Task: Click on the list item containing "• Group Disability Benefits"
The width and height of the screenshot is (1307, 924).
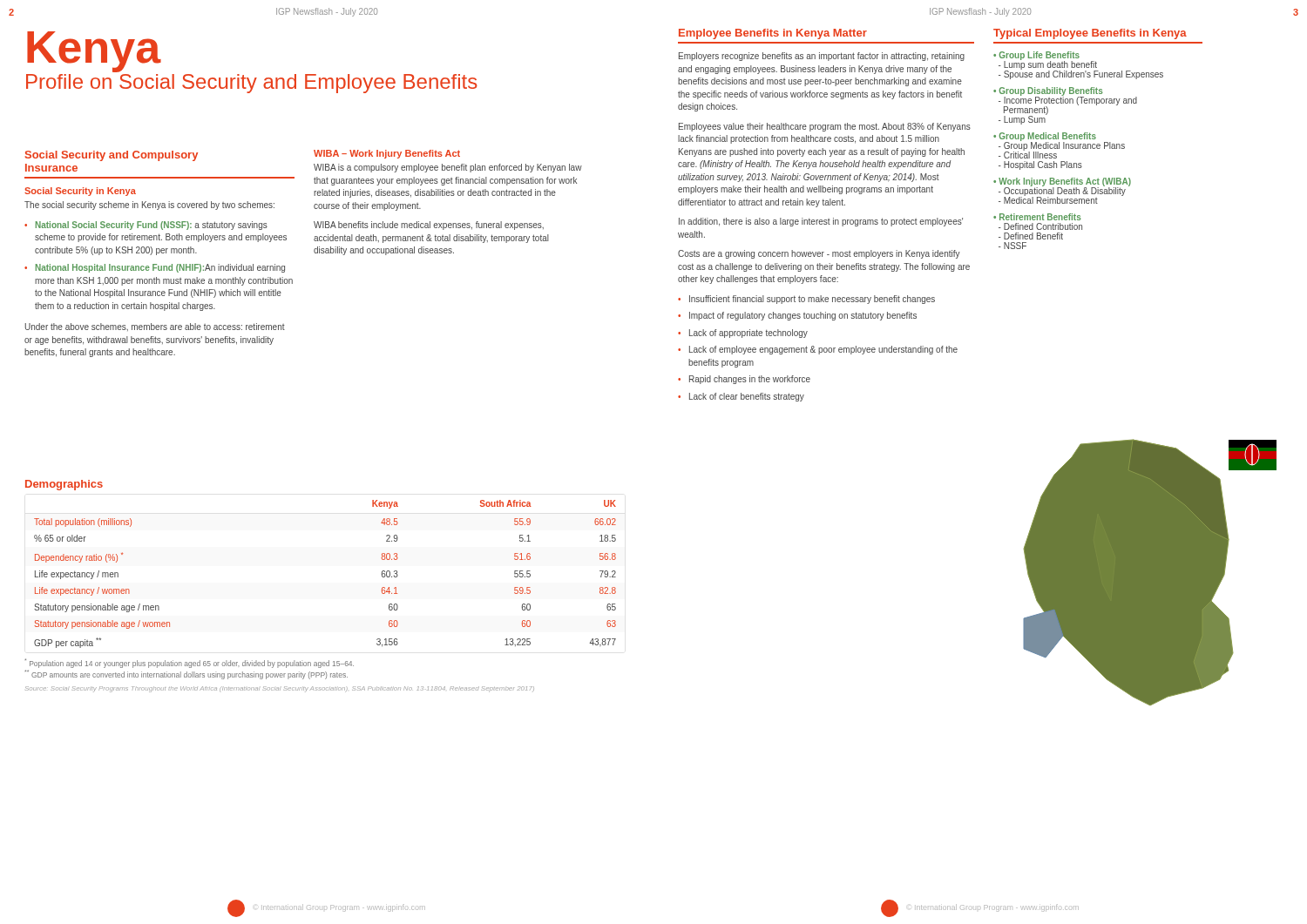Action: tap(1065, 105)
